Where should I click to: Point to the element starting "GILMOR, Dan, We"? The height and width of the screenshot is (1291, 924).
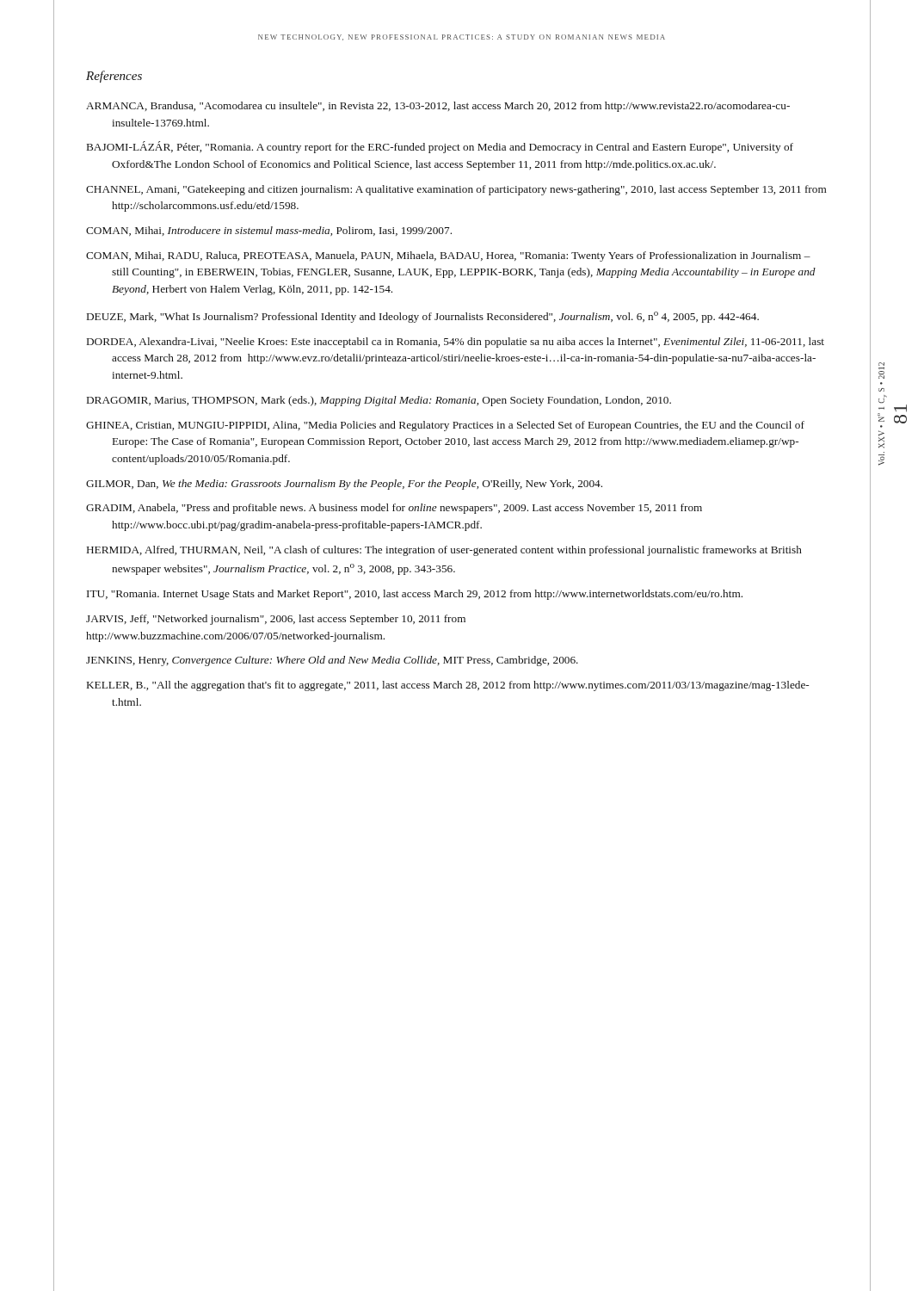pyautogui.click(x=345, y=483)
